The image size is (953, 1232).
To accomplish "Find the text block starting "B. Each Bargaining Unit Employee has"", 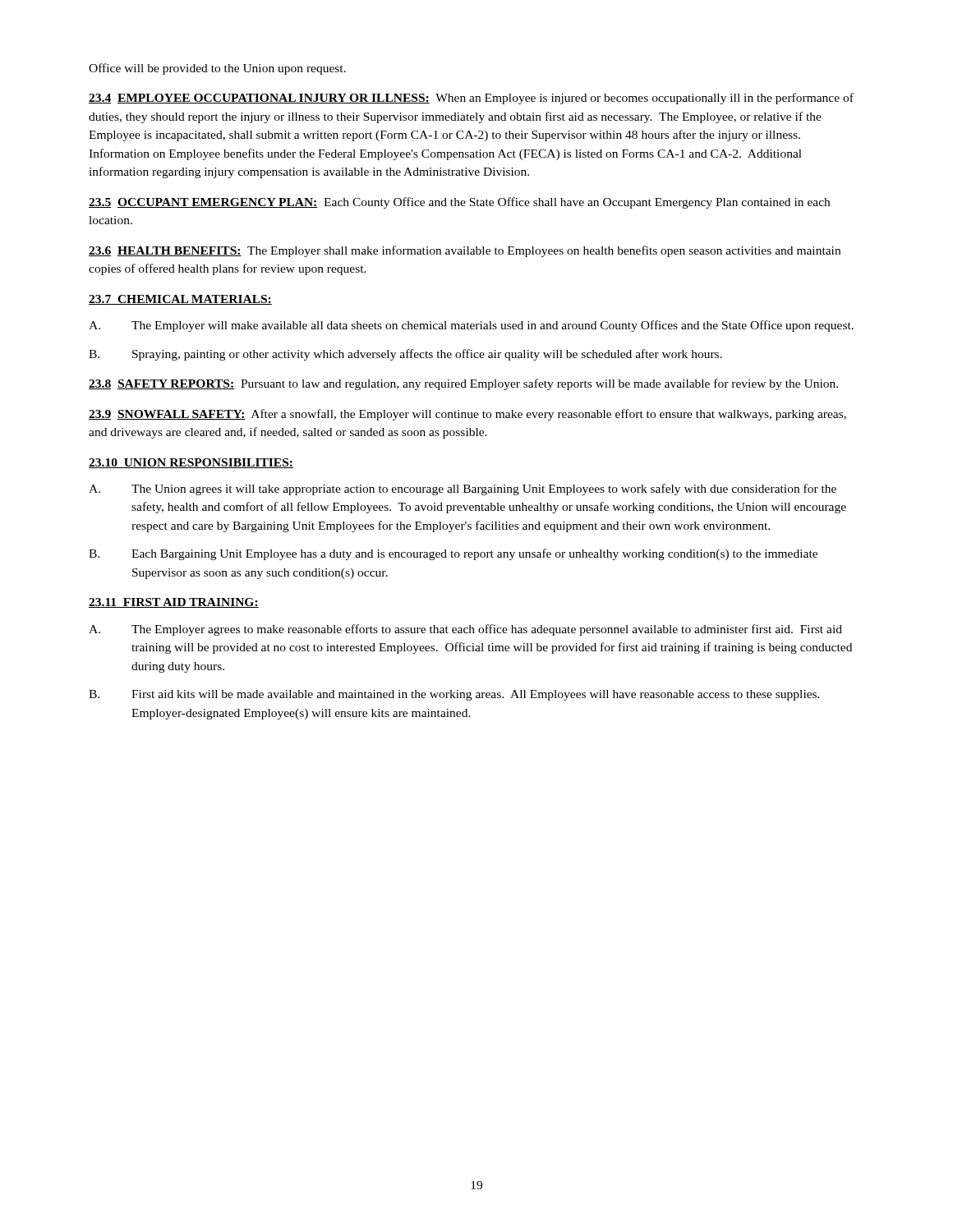I will (x=476, y=563).
